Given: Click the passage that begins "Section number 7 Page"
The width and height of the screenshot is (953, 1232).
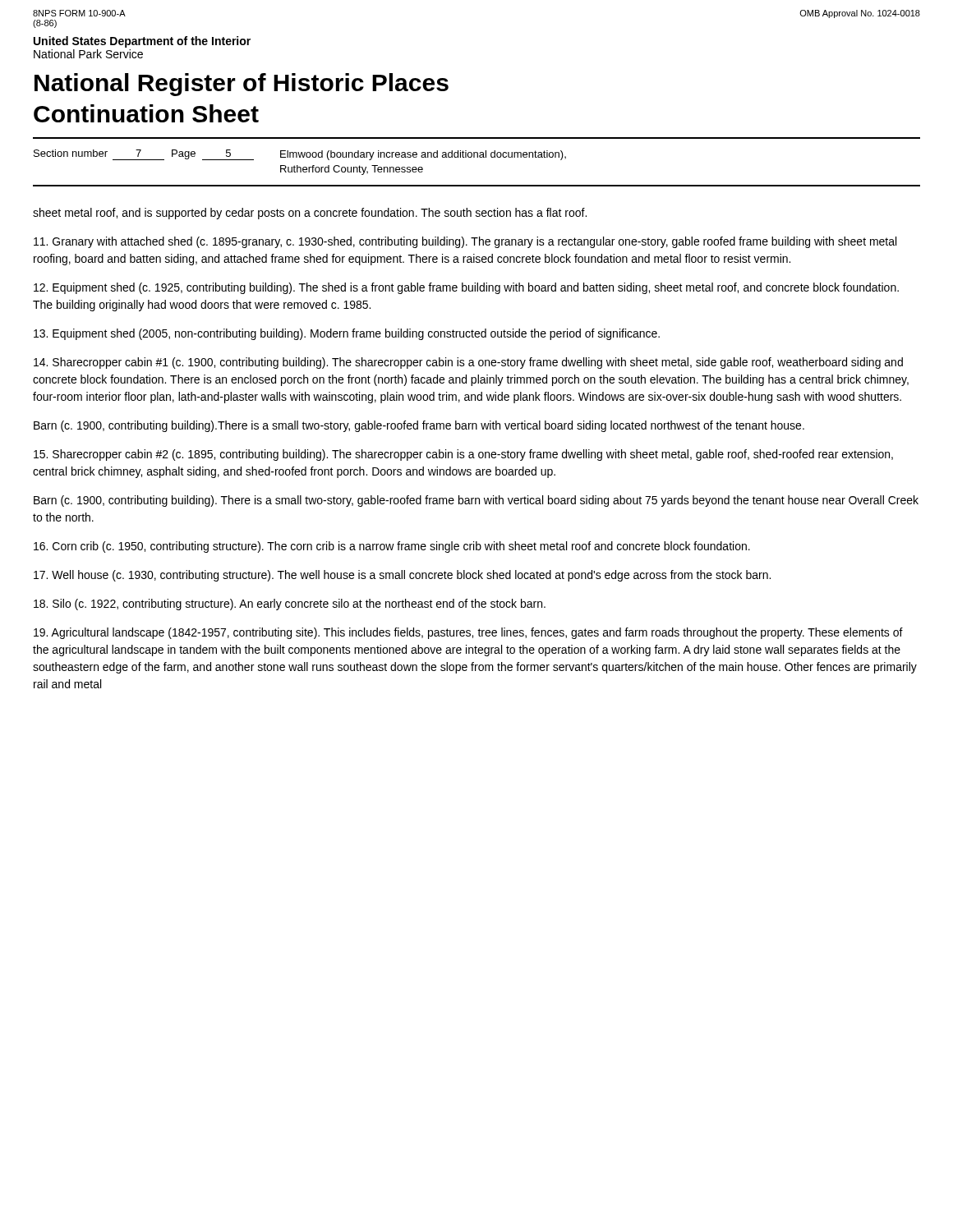Looking at the screenshot, I should 300,162.
